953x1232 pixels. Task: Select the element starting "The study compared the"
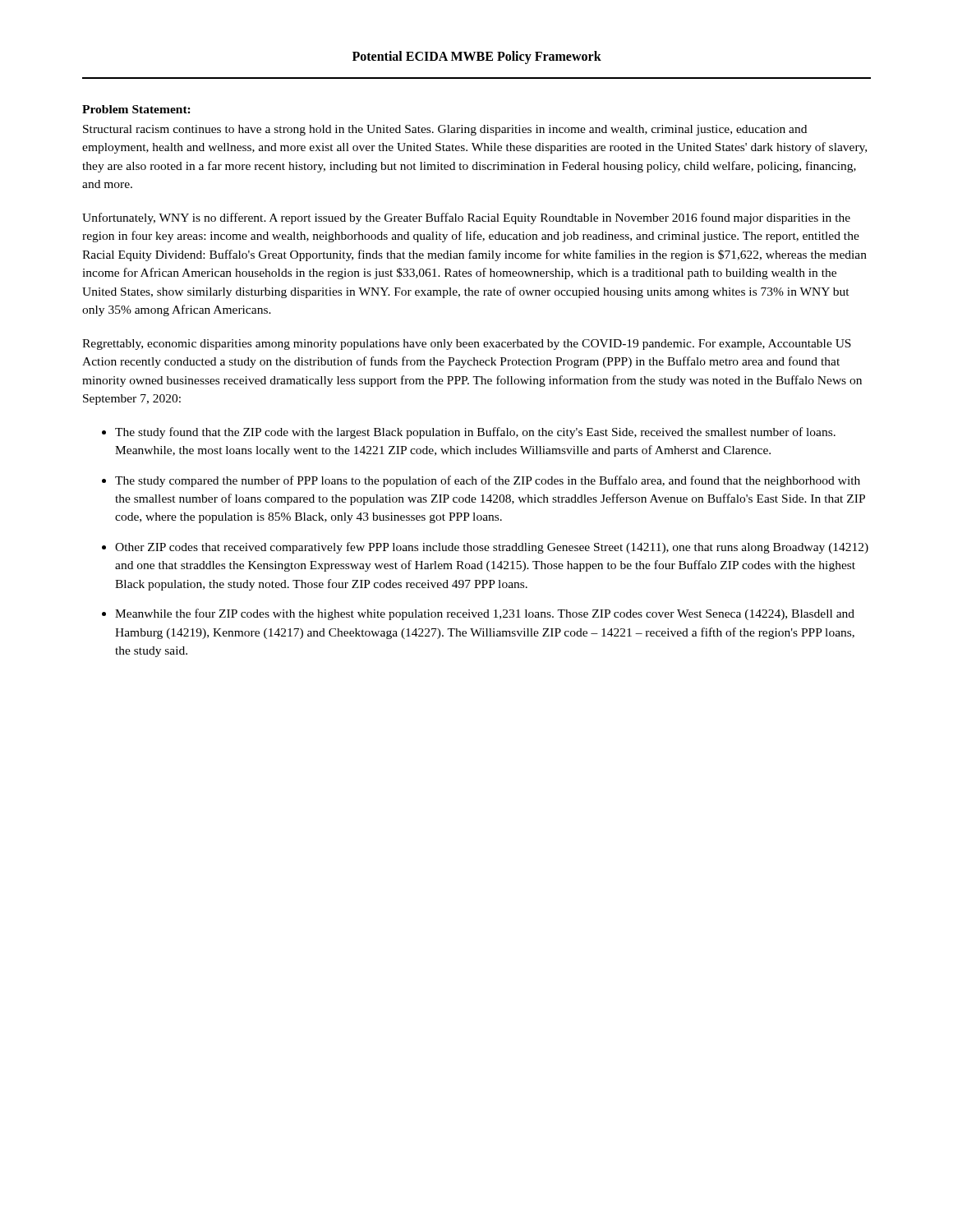(x=493, y=499)
